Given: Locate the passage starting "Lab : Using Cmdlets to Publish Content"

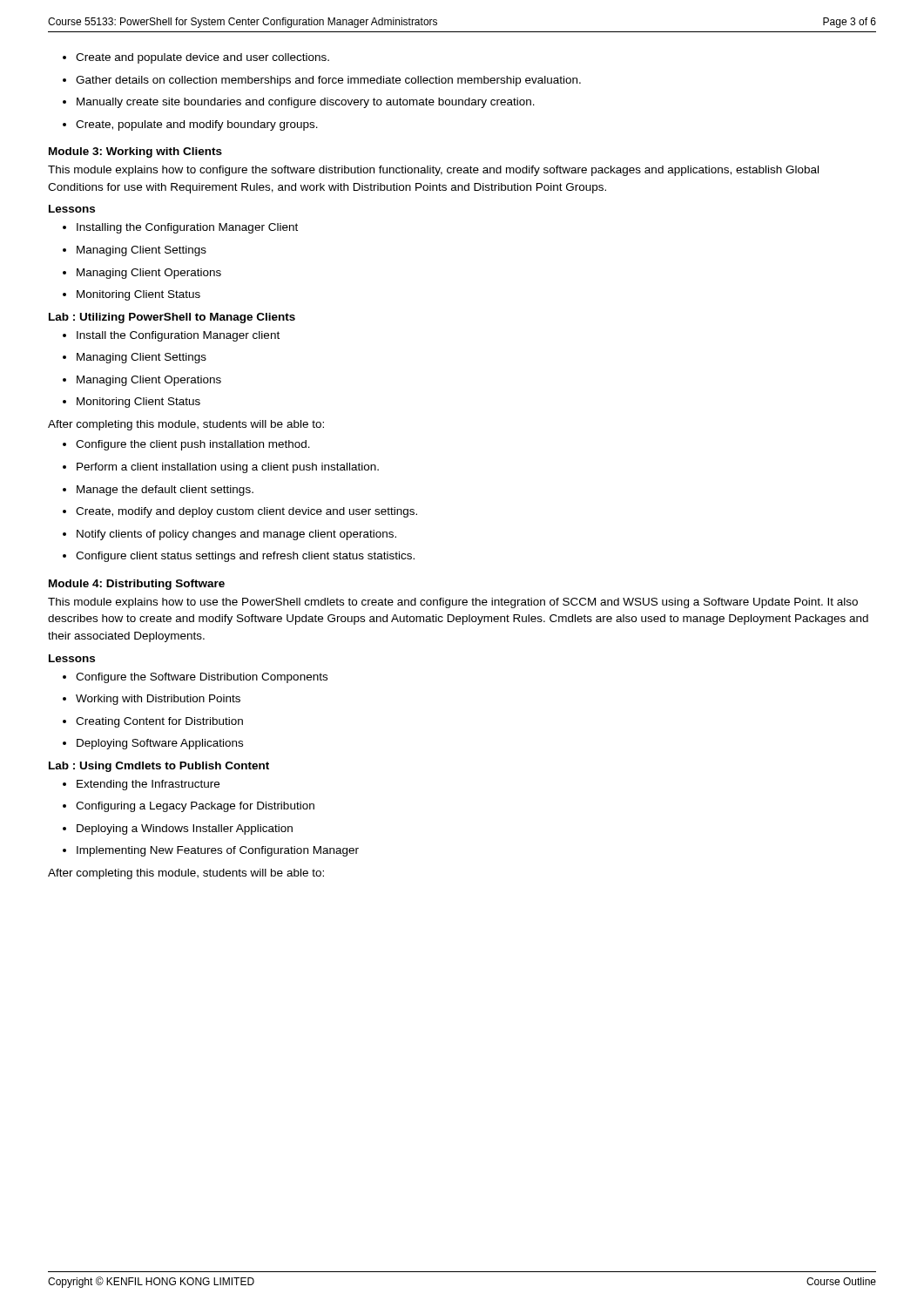Looking at the screenshot, I should 159,765.
